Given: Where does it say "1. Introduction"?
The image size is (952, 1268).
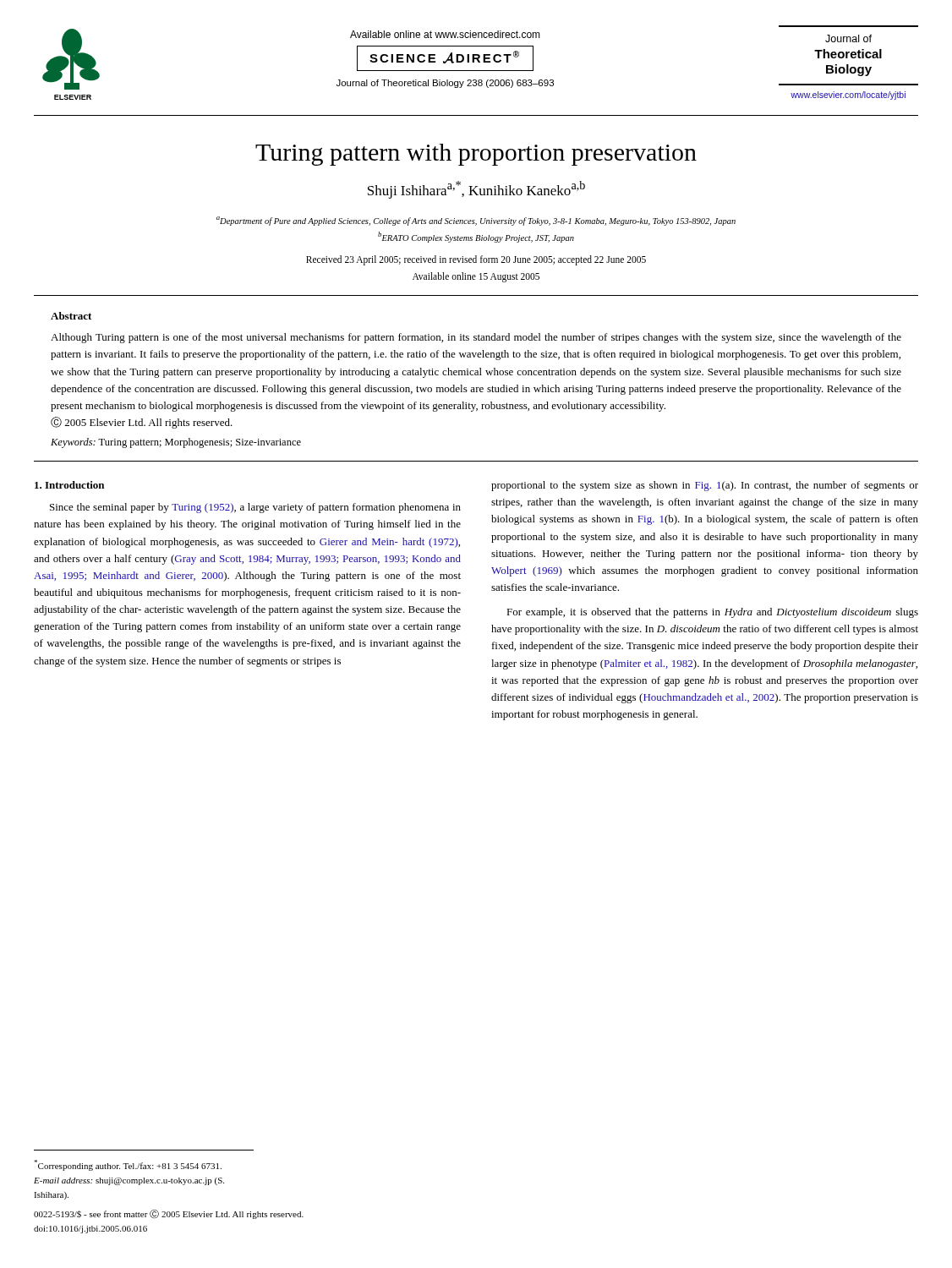Looking at the screenshot, I should coord(69,485).
